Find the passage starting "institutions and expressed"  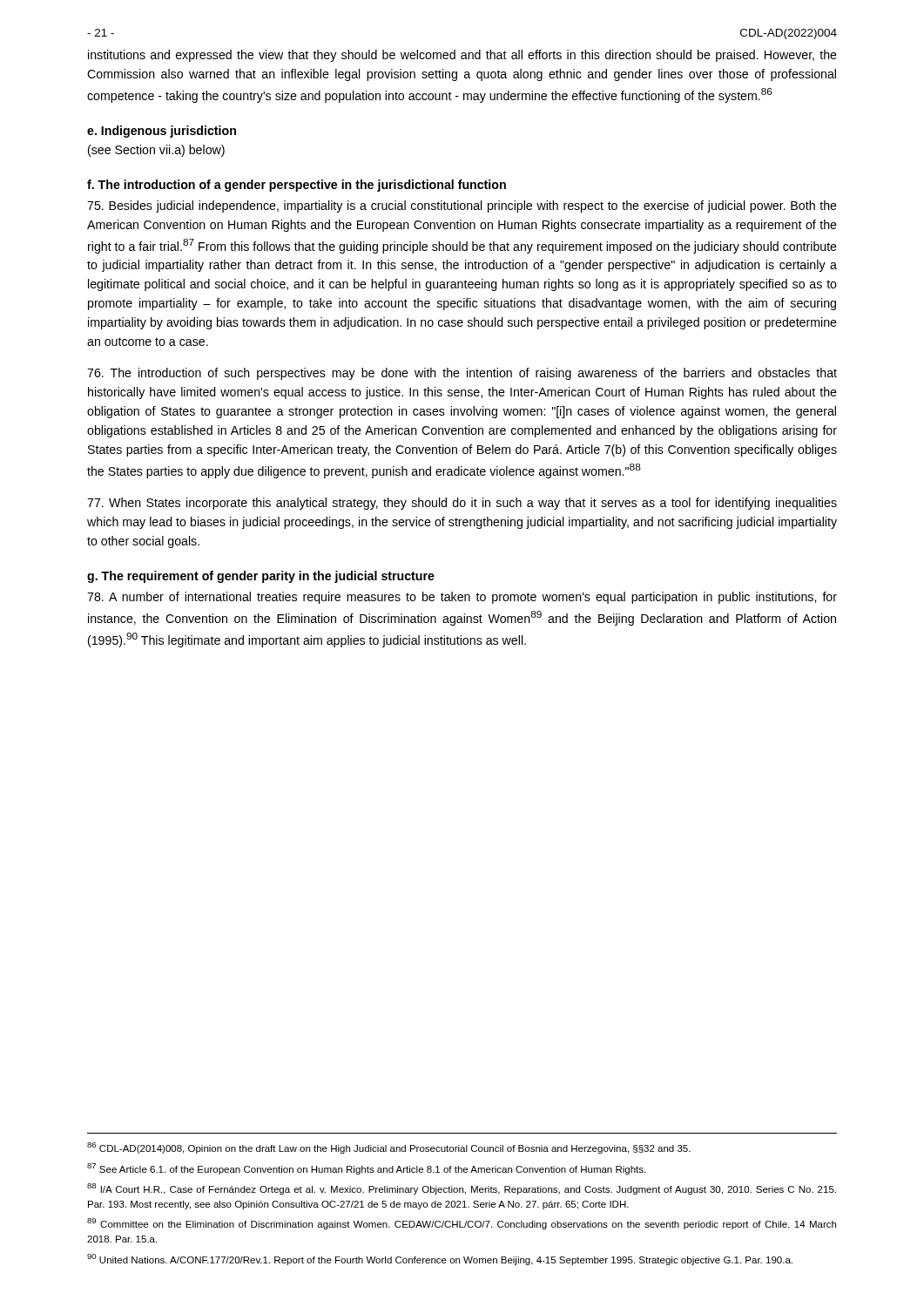coord(462,75)
